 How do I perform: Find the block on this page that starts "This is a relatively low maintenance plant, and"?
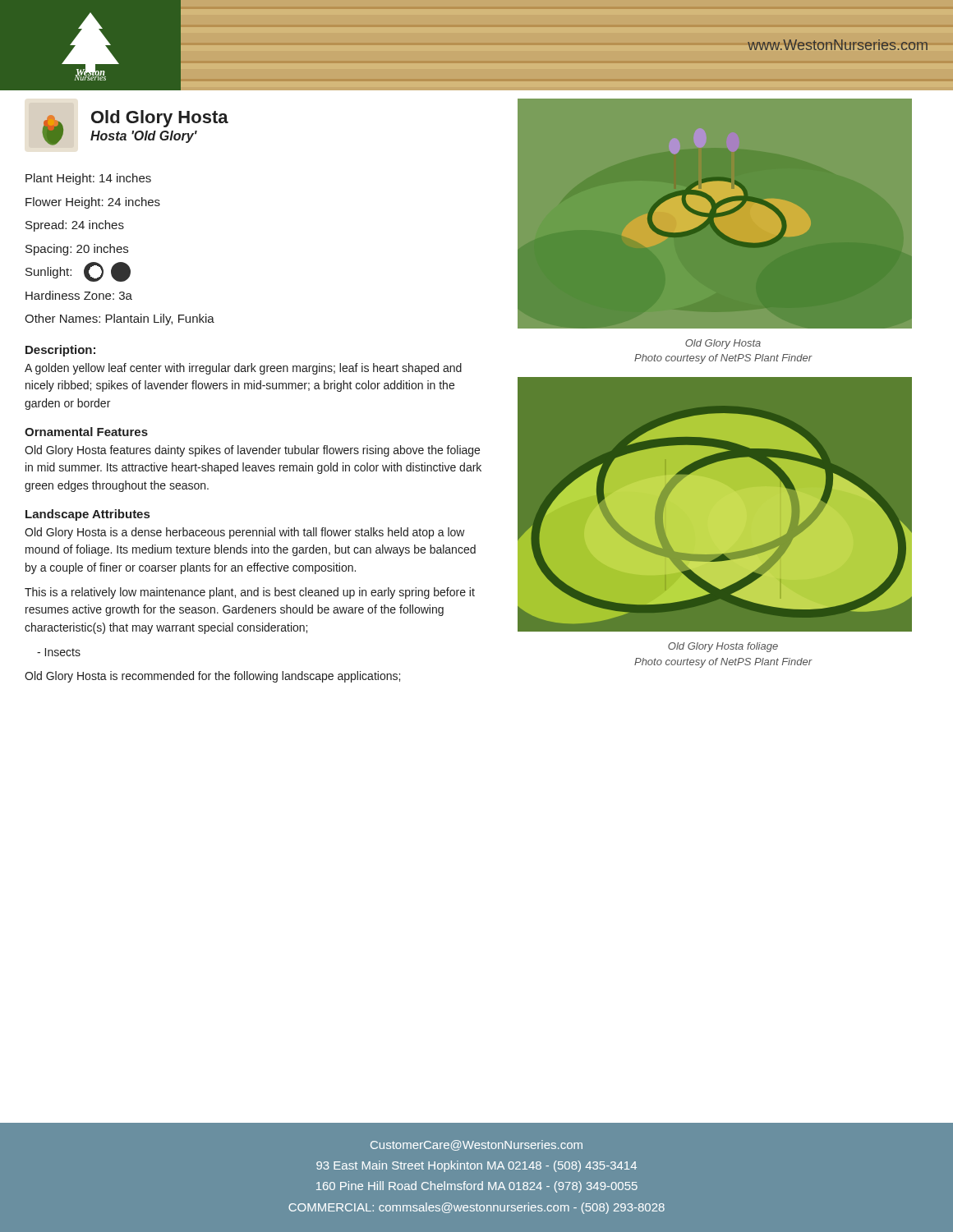click(x=250, y=610)
